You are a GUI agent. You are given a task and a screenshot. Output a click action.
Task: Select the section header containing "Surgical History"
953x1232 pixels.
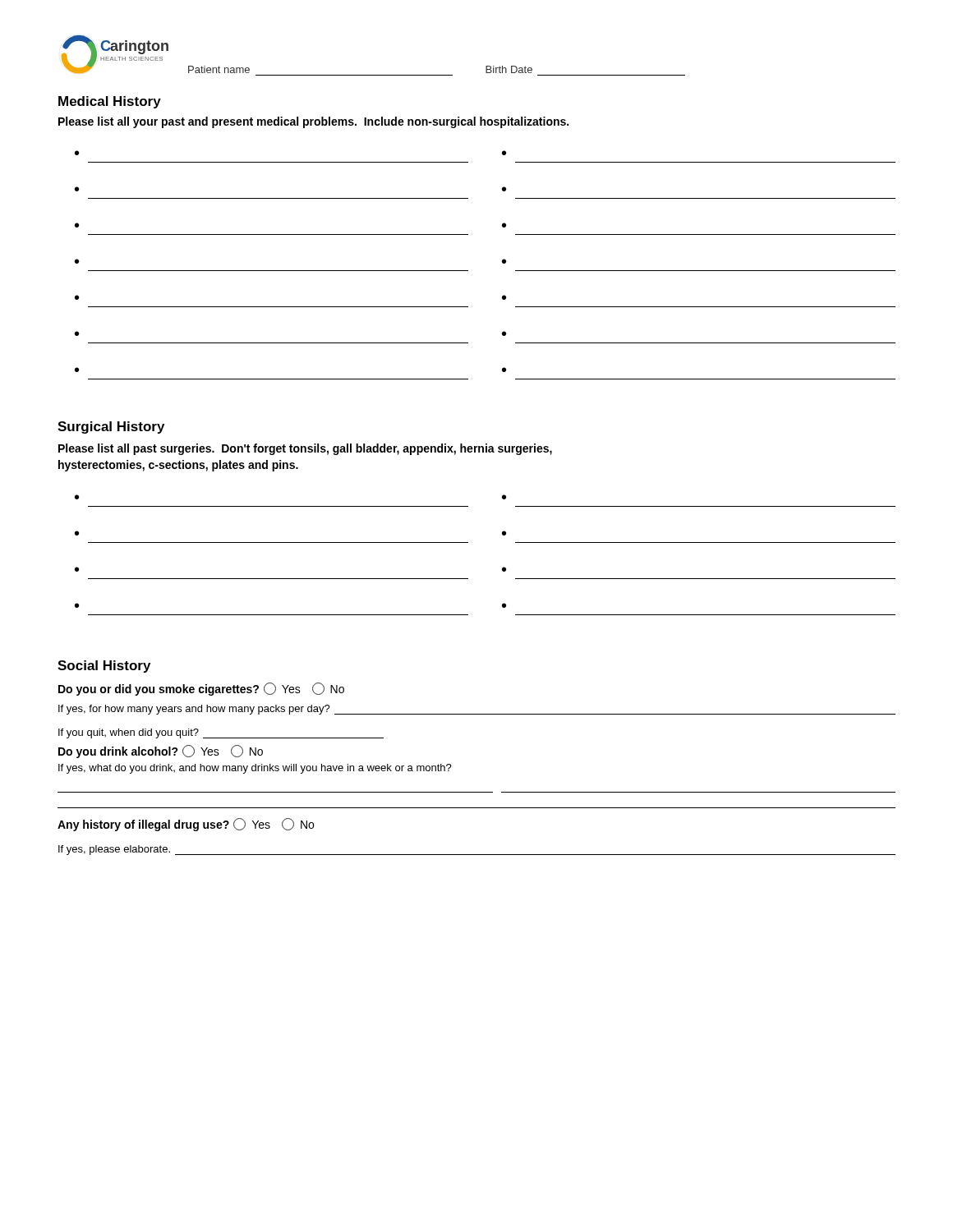(x=111, y=427)
